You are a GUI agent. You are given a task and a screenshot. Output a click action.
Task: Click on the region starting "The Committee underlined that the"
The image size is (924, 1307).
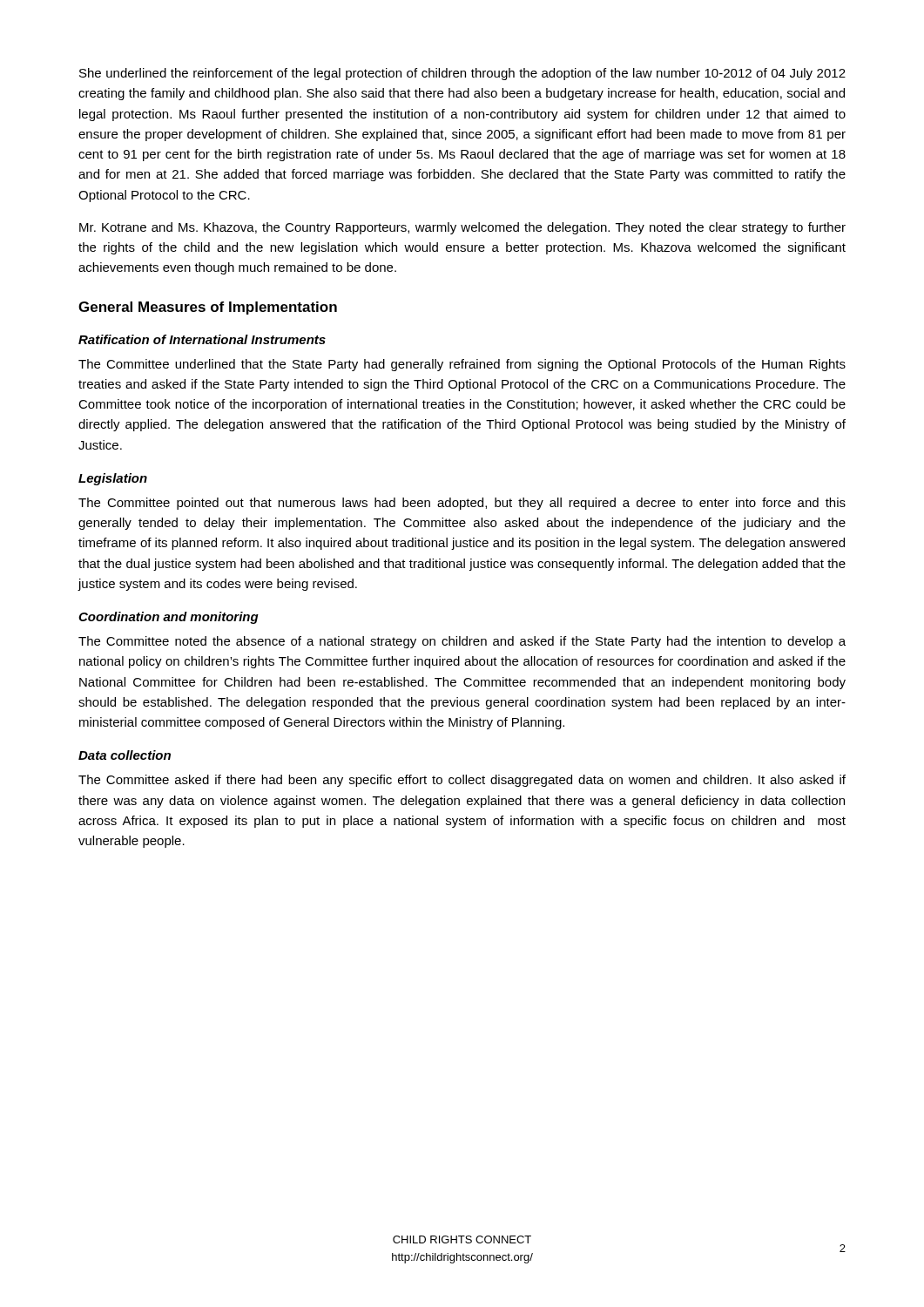pyautogui.click(x=462, y=404)
